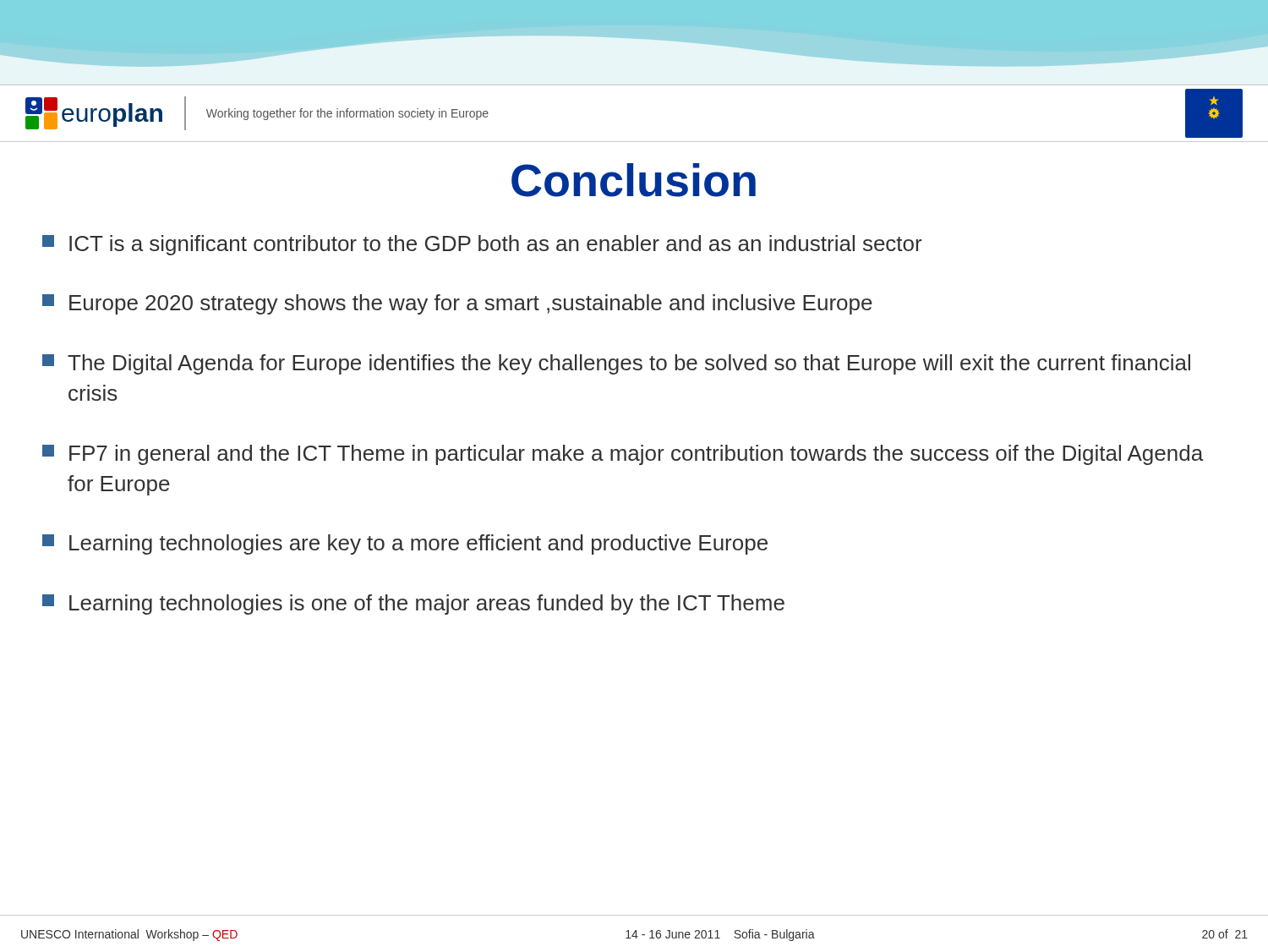This screenshot has width=1268, height=952.
Task: Click on the illustration
Action: [634, 55]
